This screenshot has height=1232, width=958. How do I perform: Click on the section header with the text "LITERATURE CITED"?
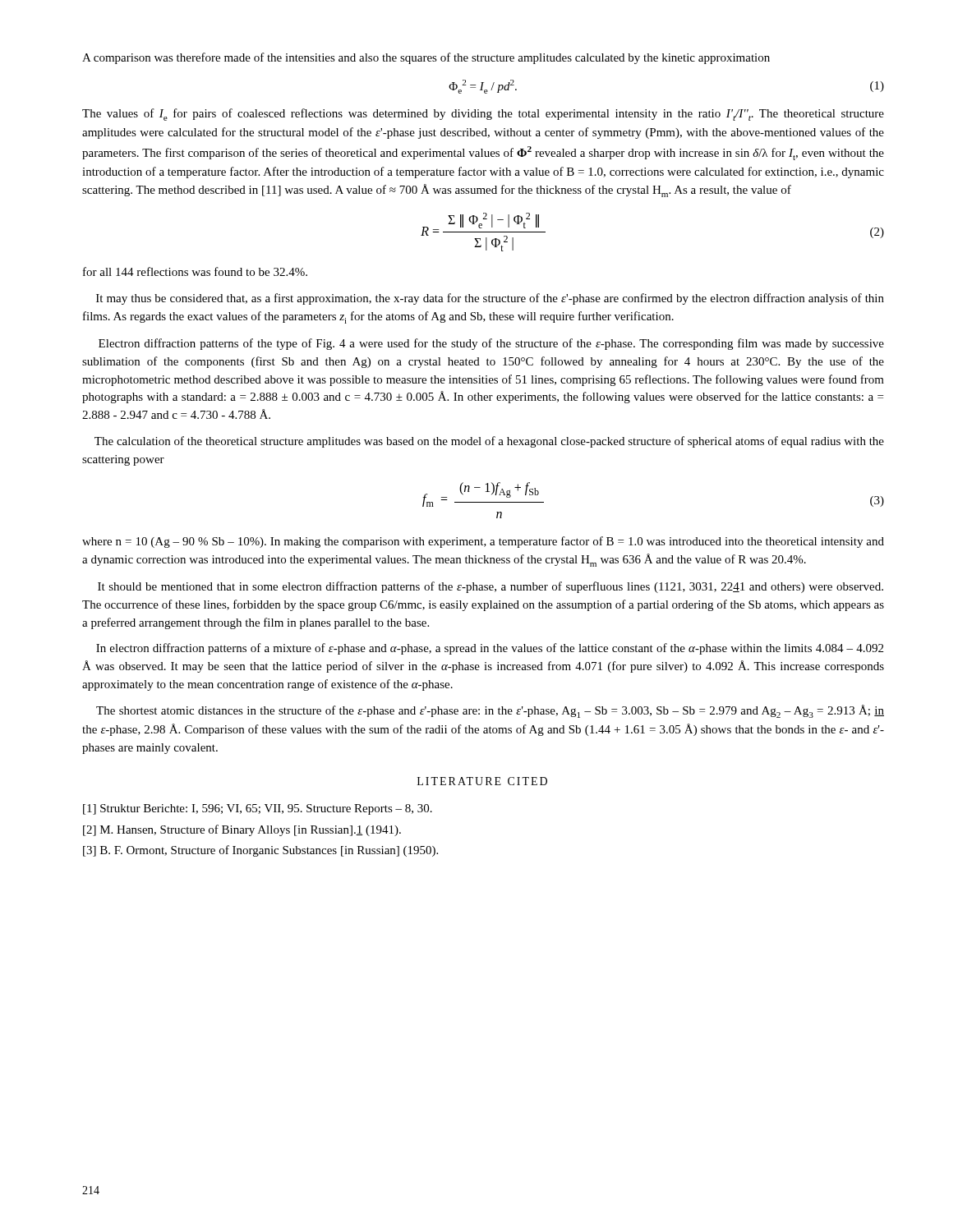483,781
